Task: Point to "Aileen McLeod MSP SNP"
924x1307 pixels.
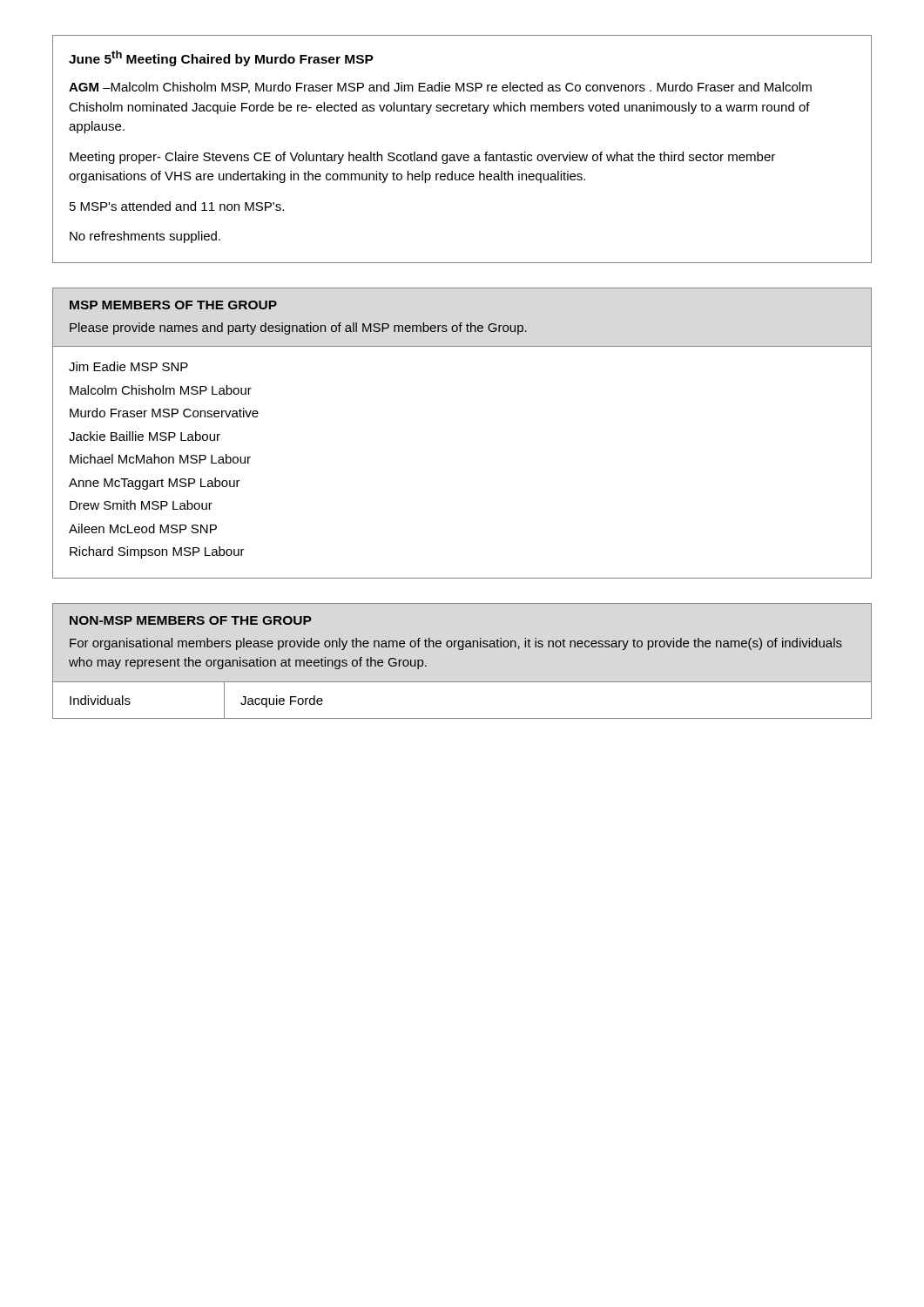Action: click(x=143, y=528)
